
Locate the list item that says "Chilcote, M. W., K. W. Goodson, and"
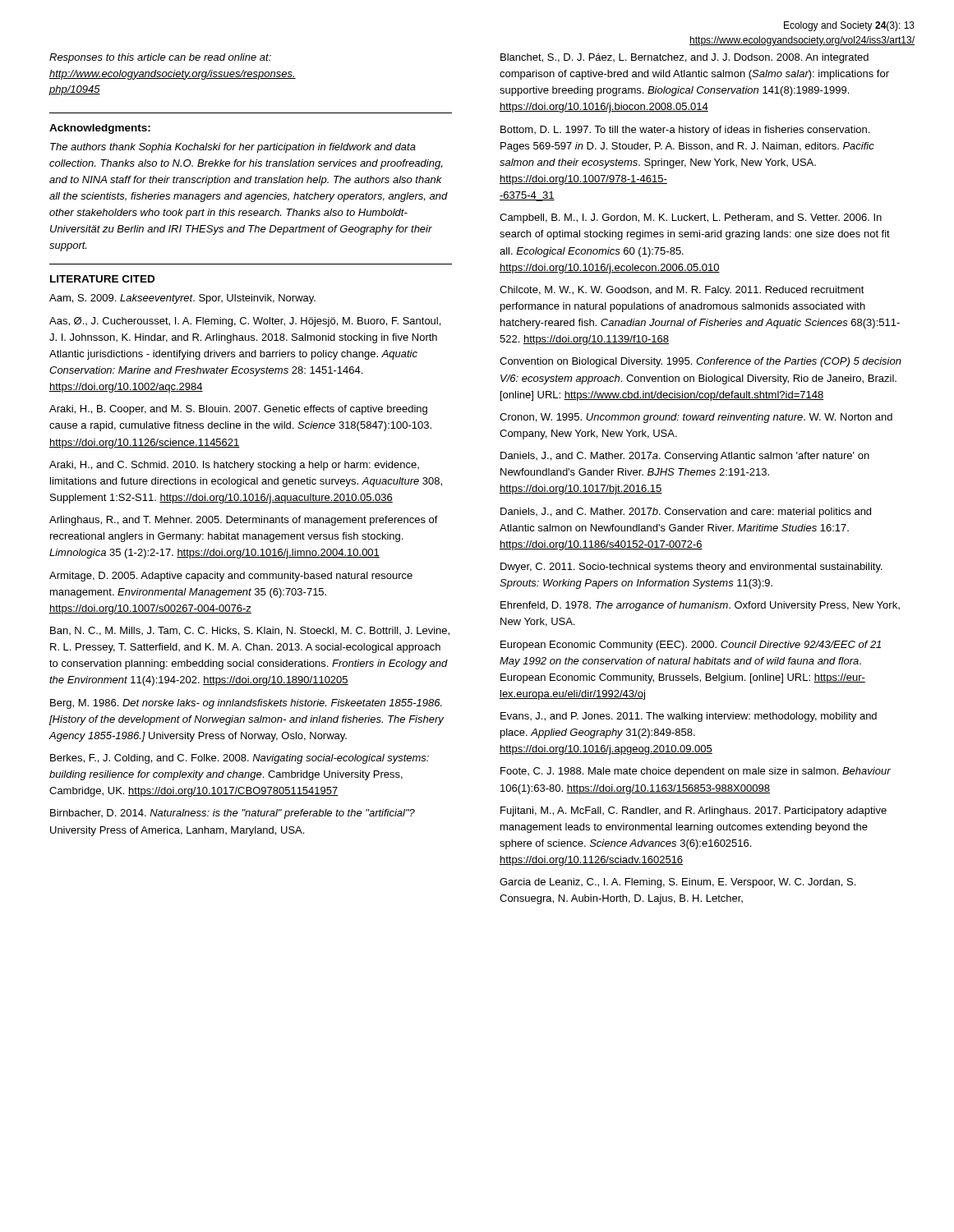[x=700, y=314]
